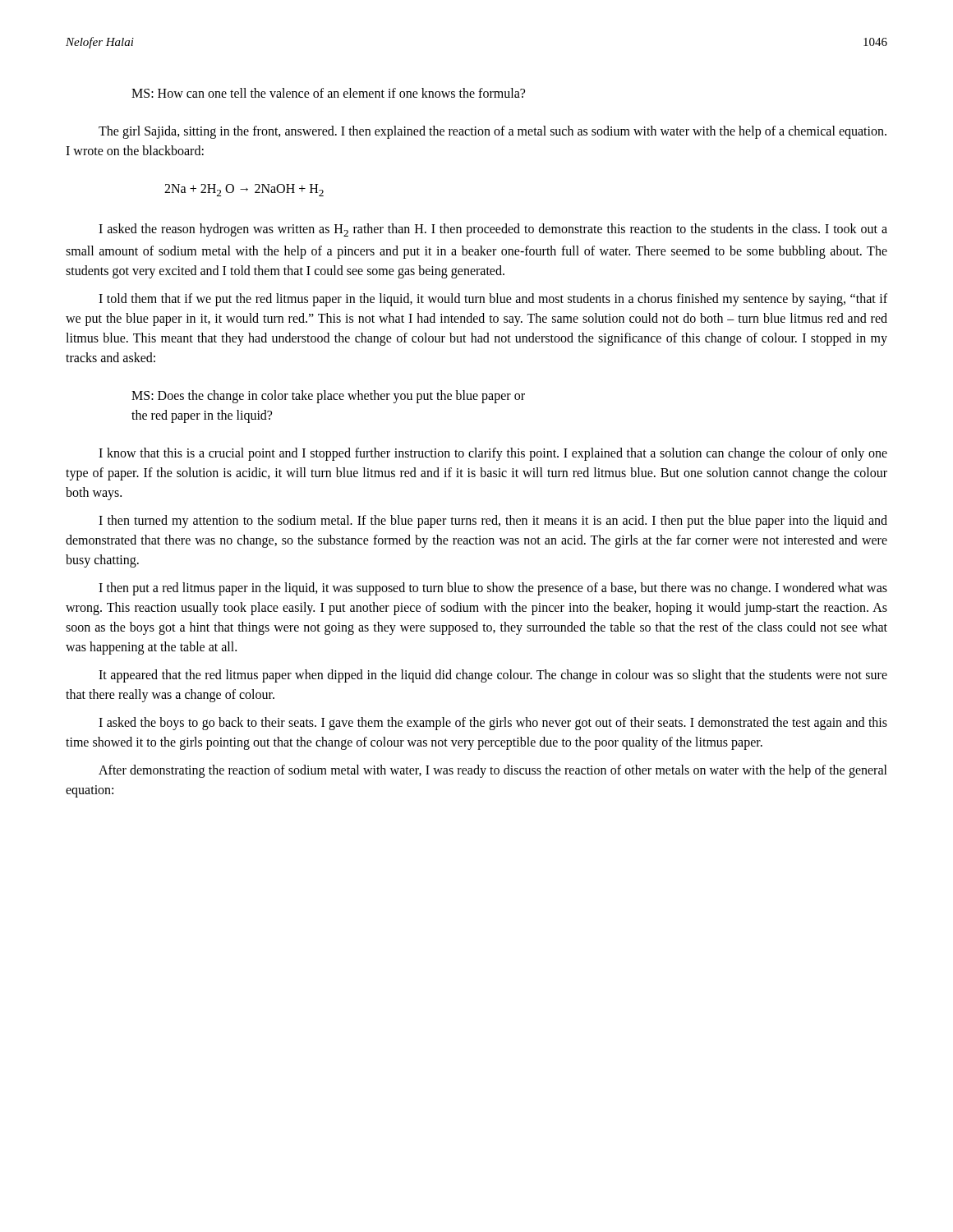Click the passage that begins "It appeared that the"
Viewport: 953px width, 1232px height.
(x=476, y=685)
